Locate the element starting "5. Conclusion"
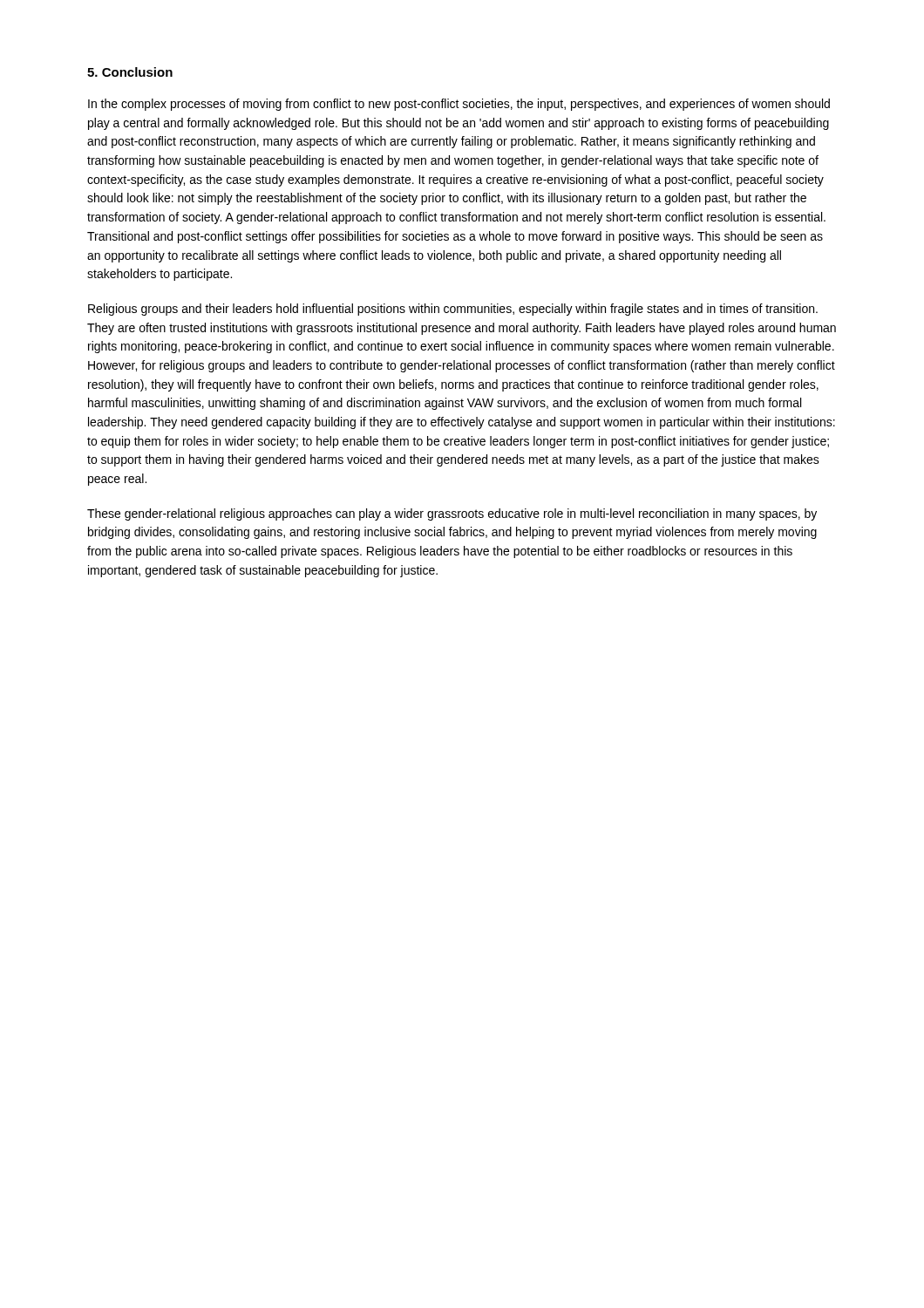The width and height of the screenshot is (924, 1308). pyautogui.click(x=130, y=72)
